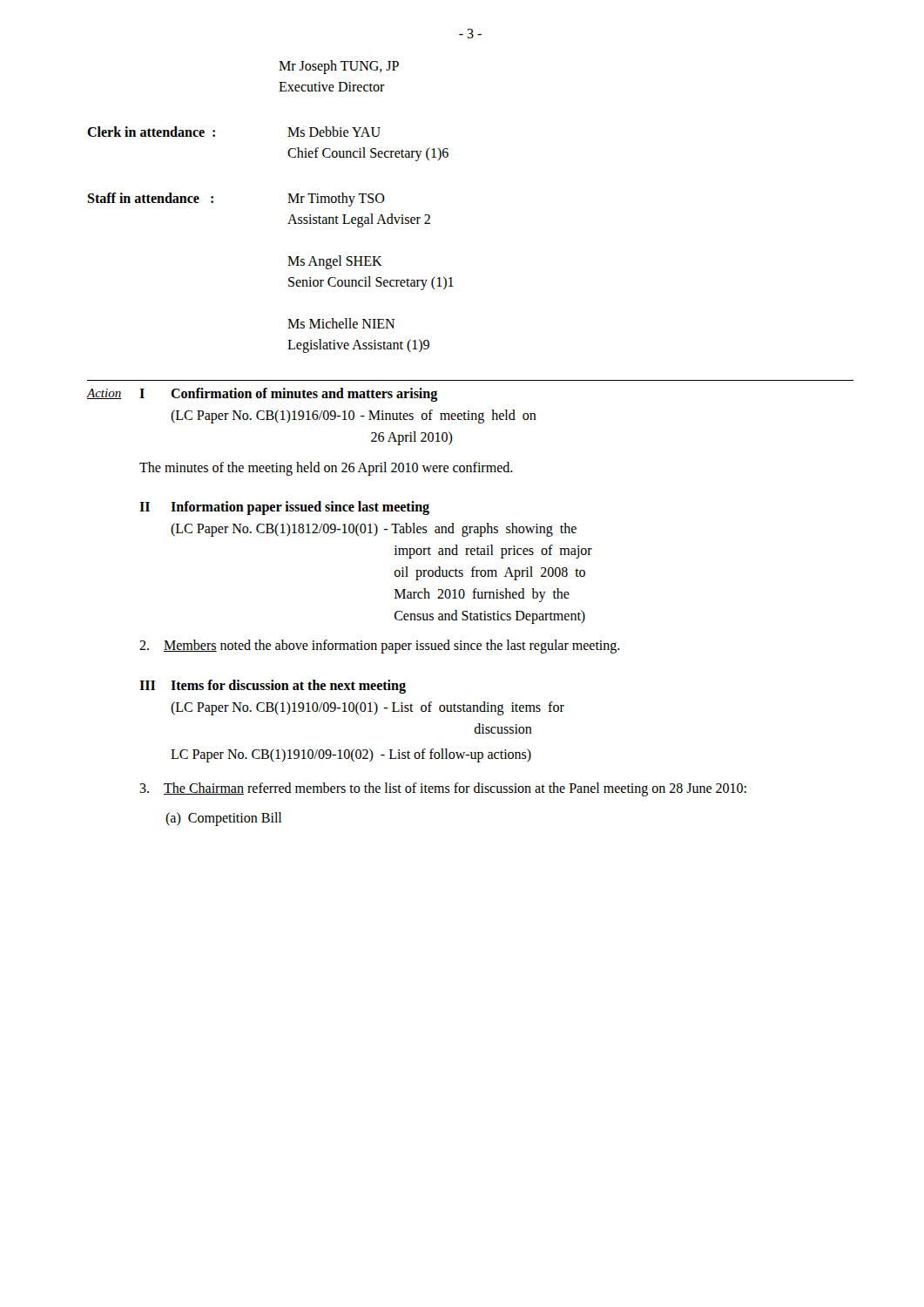This screenshot has height=1307, width=924.
Task: Select the region starting "The Chairman referred"
Action: click(x=443, y=788)
